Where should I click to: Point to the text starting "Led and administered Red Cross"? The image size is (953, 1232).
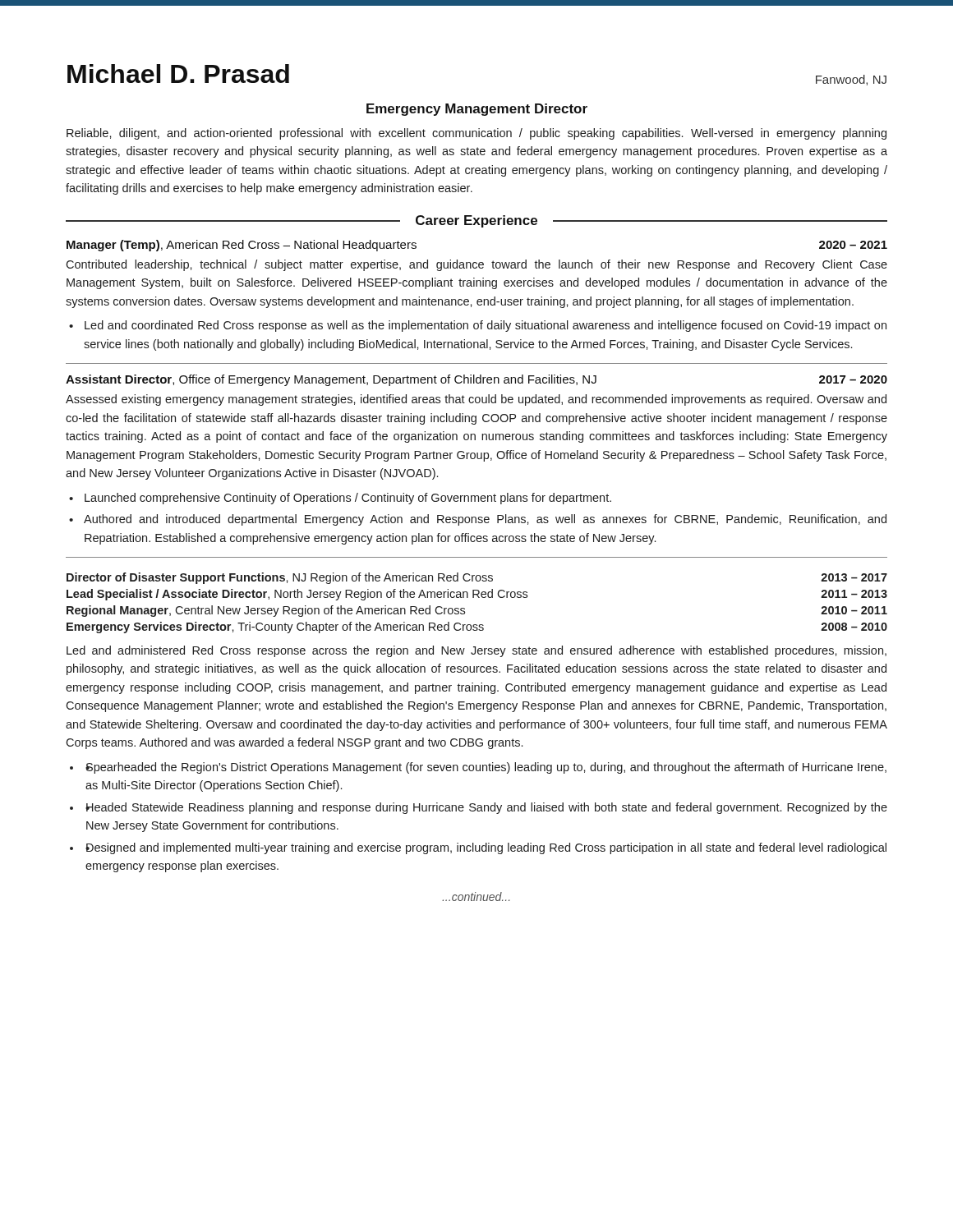click(x=476, y=697)
